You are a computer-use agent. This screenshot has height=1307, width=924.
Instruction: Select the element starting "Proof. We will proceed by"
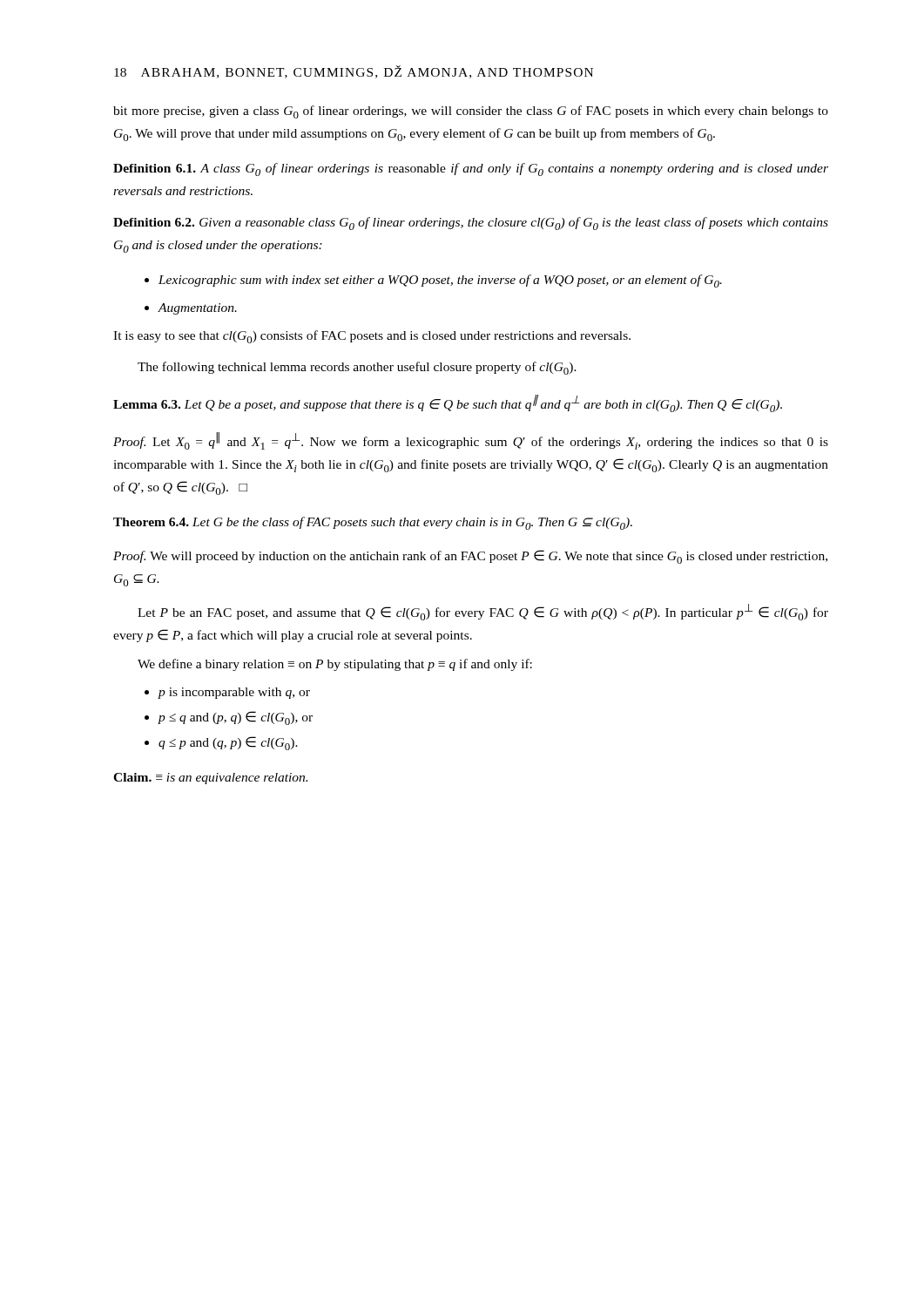471,610
